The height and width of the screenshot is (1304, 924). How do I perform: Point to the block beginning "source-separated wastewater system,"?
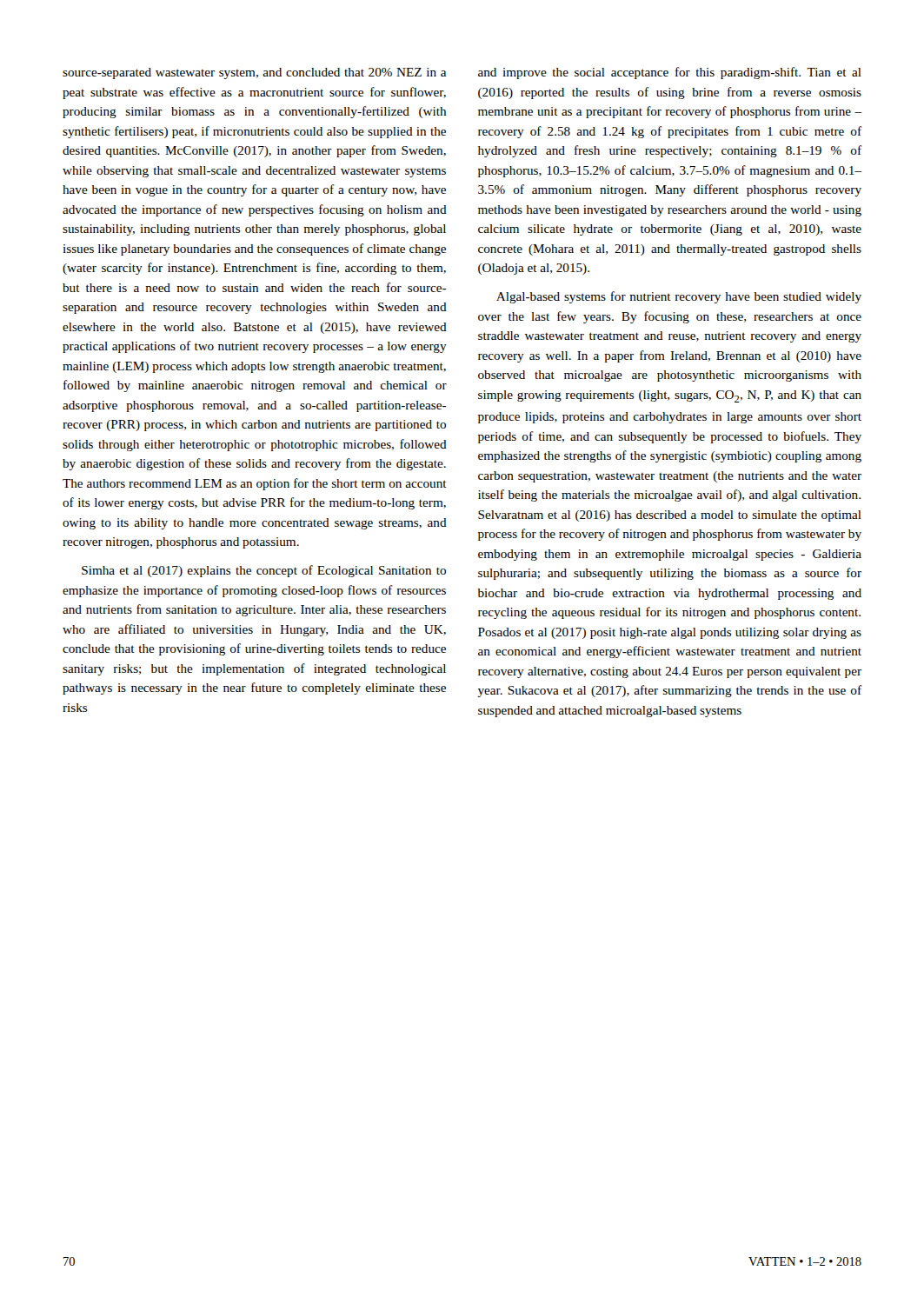coord(254,390)
